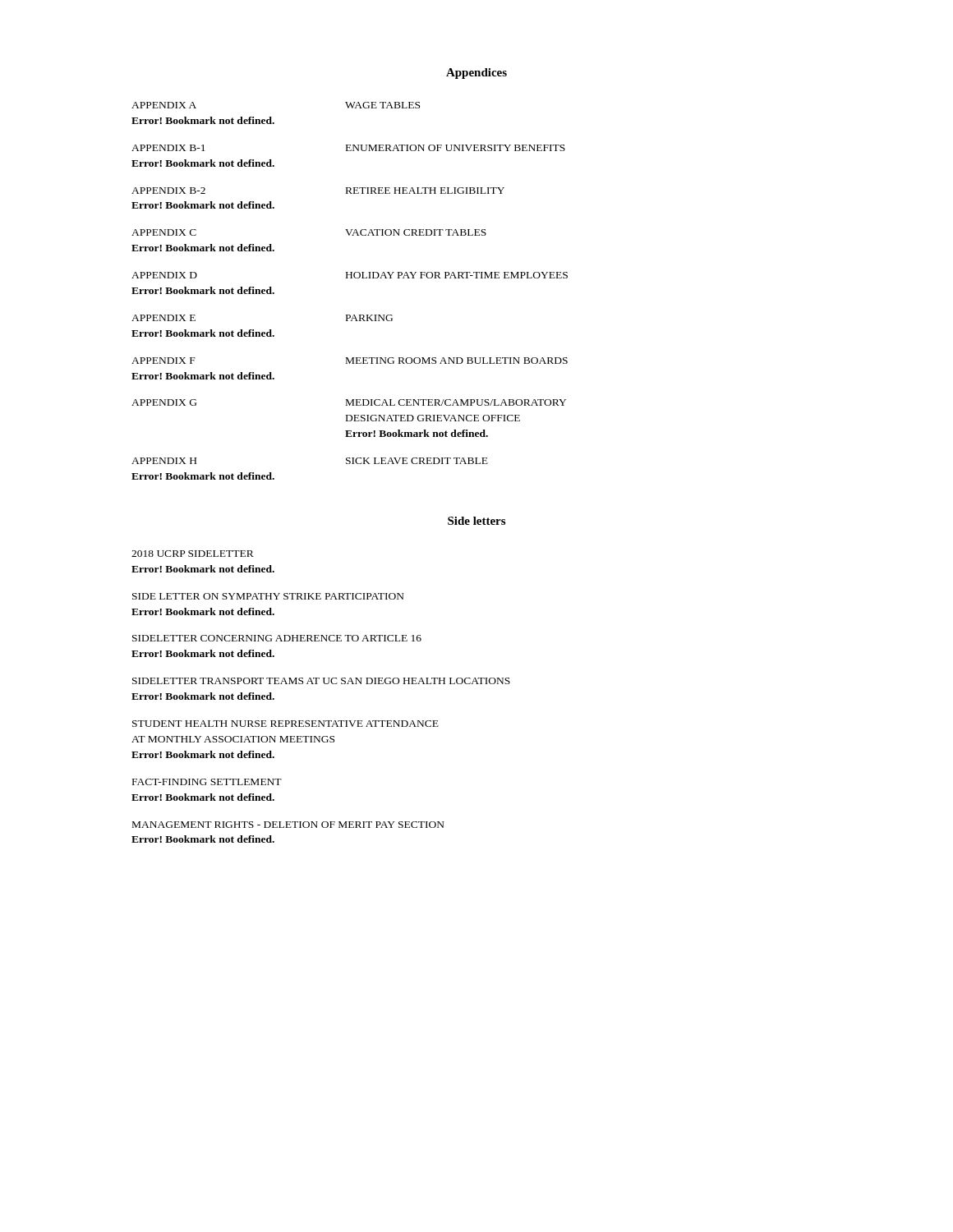Click the passage that begins "APPENDIX H Error! Bookmark not"
The width and height of the screenshot is (953, 1232).
tap(476, 469)
